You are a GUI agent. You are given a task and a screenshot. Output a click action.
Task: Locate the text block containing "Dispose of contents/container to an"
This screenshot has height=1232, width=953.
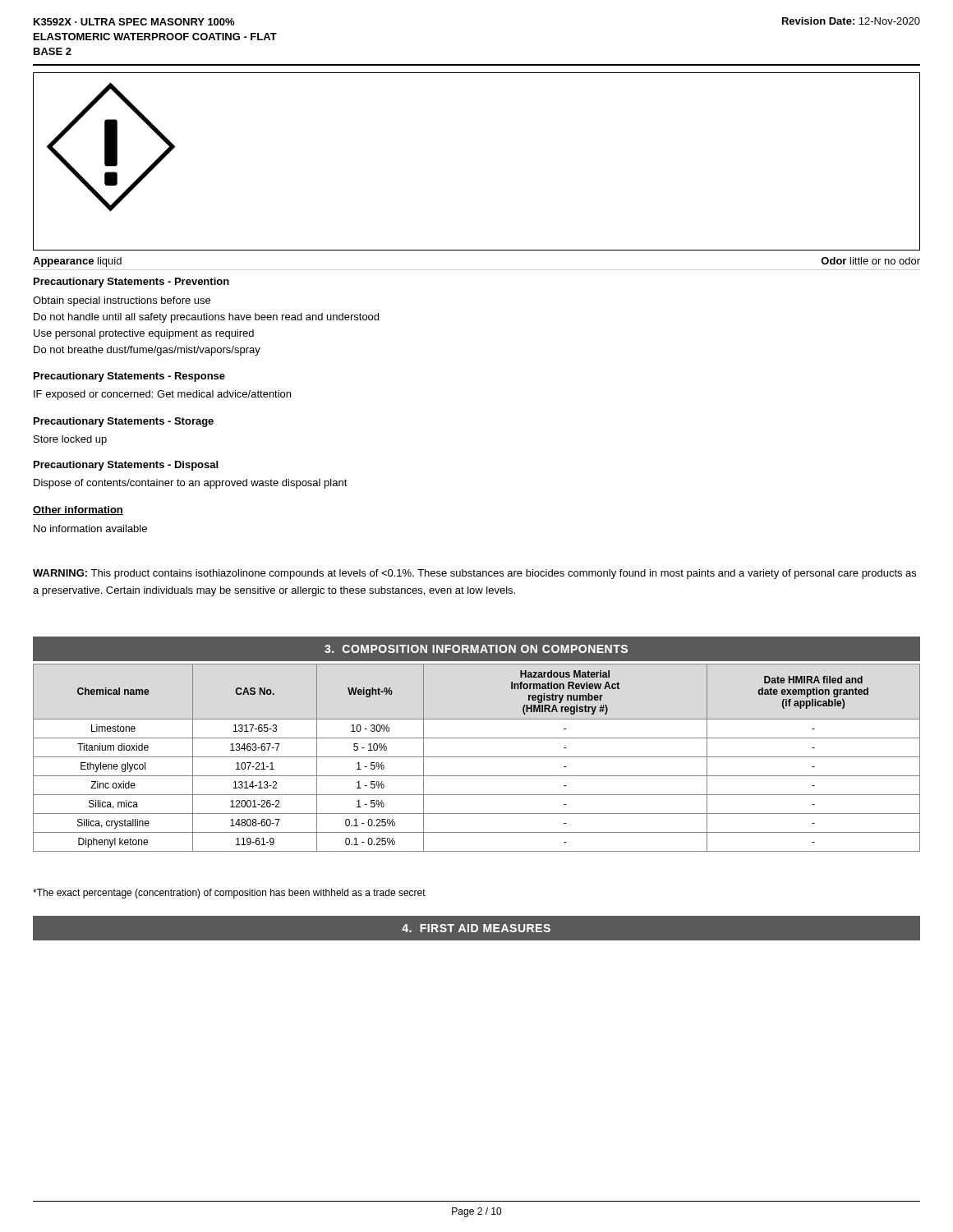click(x=190, y=483)
